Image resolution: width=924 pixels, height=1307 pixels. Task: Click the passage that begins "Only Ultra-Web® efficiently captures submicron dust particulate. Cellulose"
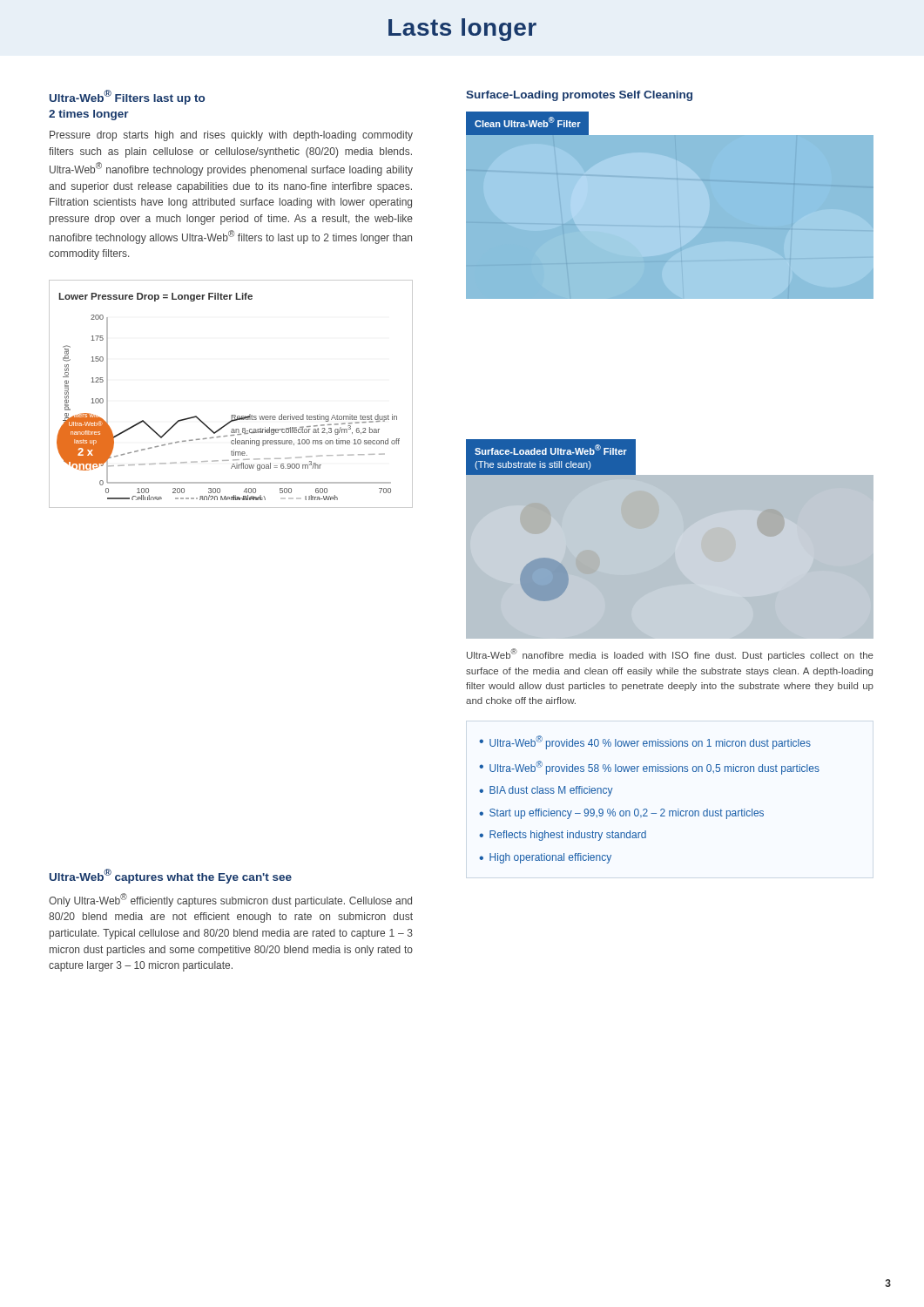click(x=231, y=932)
